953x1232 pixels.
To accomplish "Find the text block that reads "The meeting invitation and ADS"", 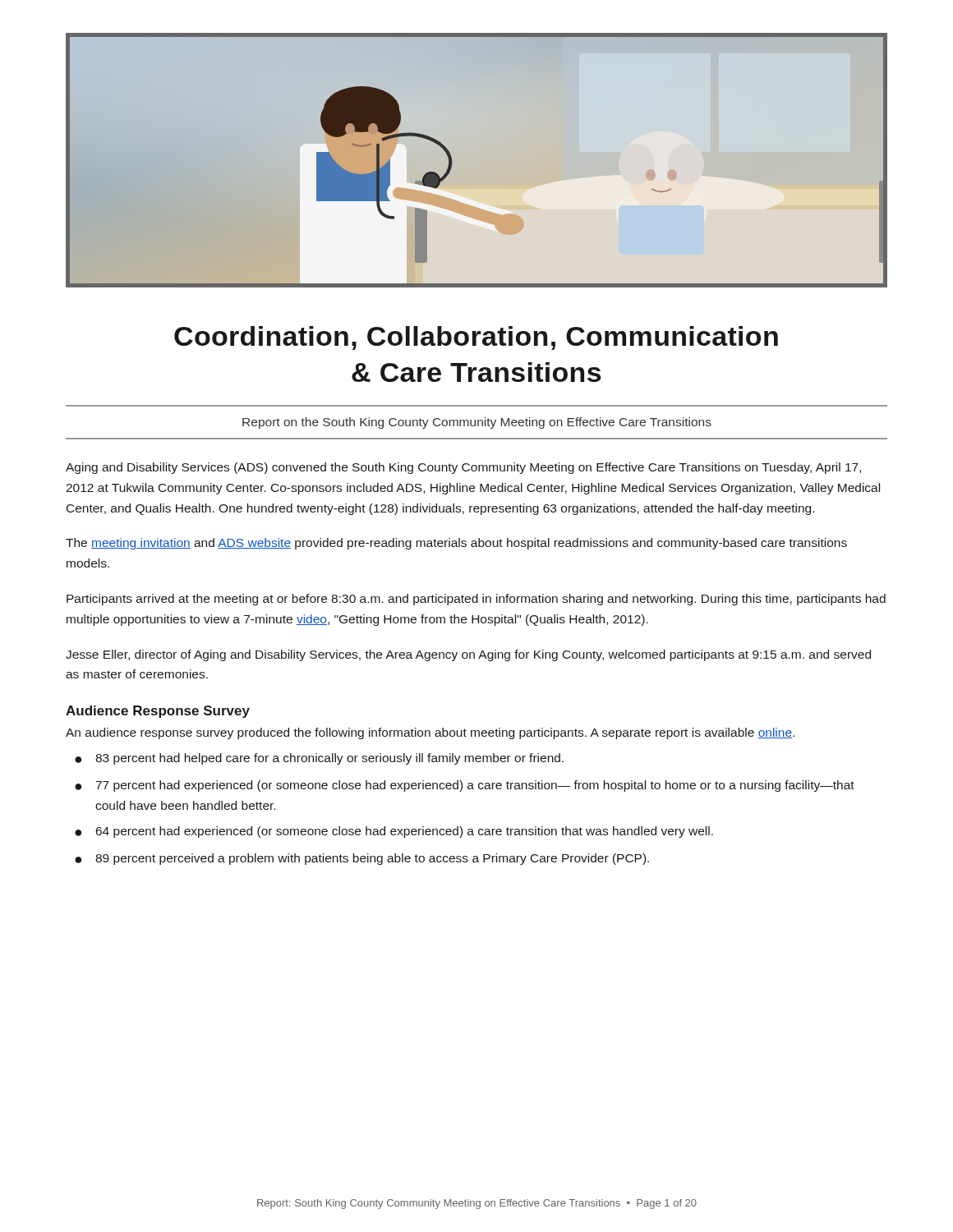I will point(456,553).
